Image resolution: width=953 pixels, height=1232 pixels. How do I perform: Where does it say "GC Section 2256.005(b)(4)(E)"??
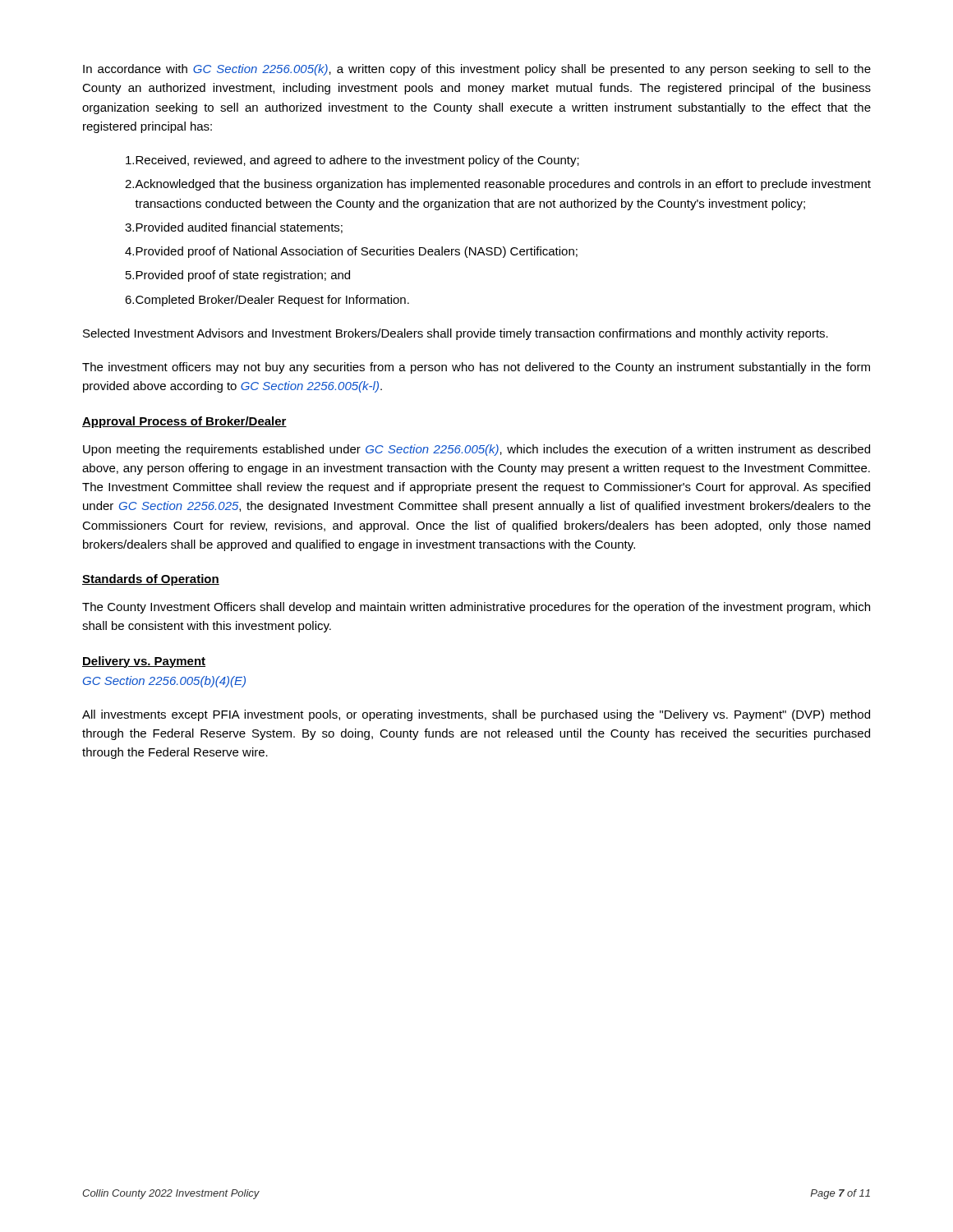(164, 680)
